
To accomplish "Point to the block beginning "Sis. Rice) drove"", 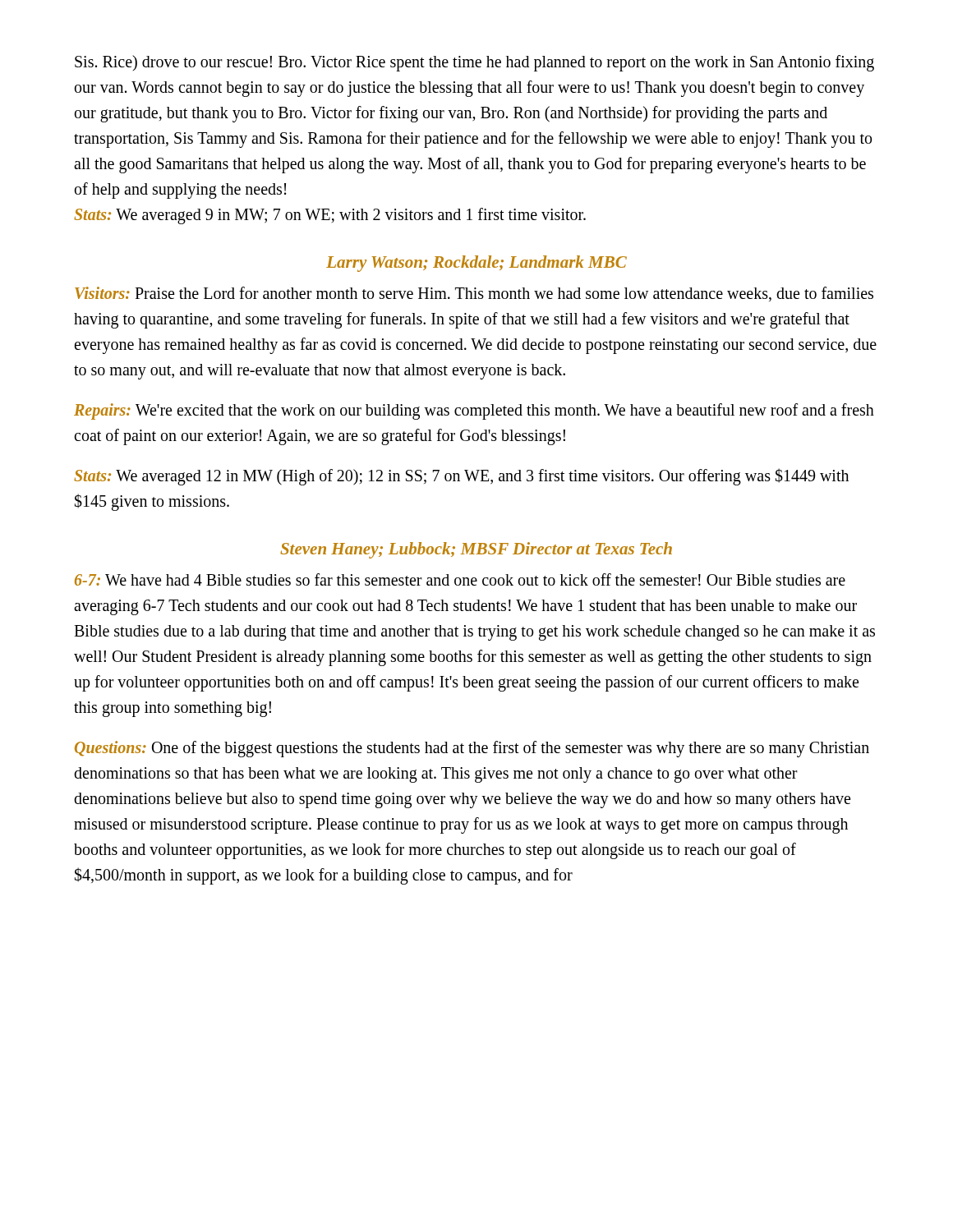I will coord(476,138).
